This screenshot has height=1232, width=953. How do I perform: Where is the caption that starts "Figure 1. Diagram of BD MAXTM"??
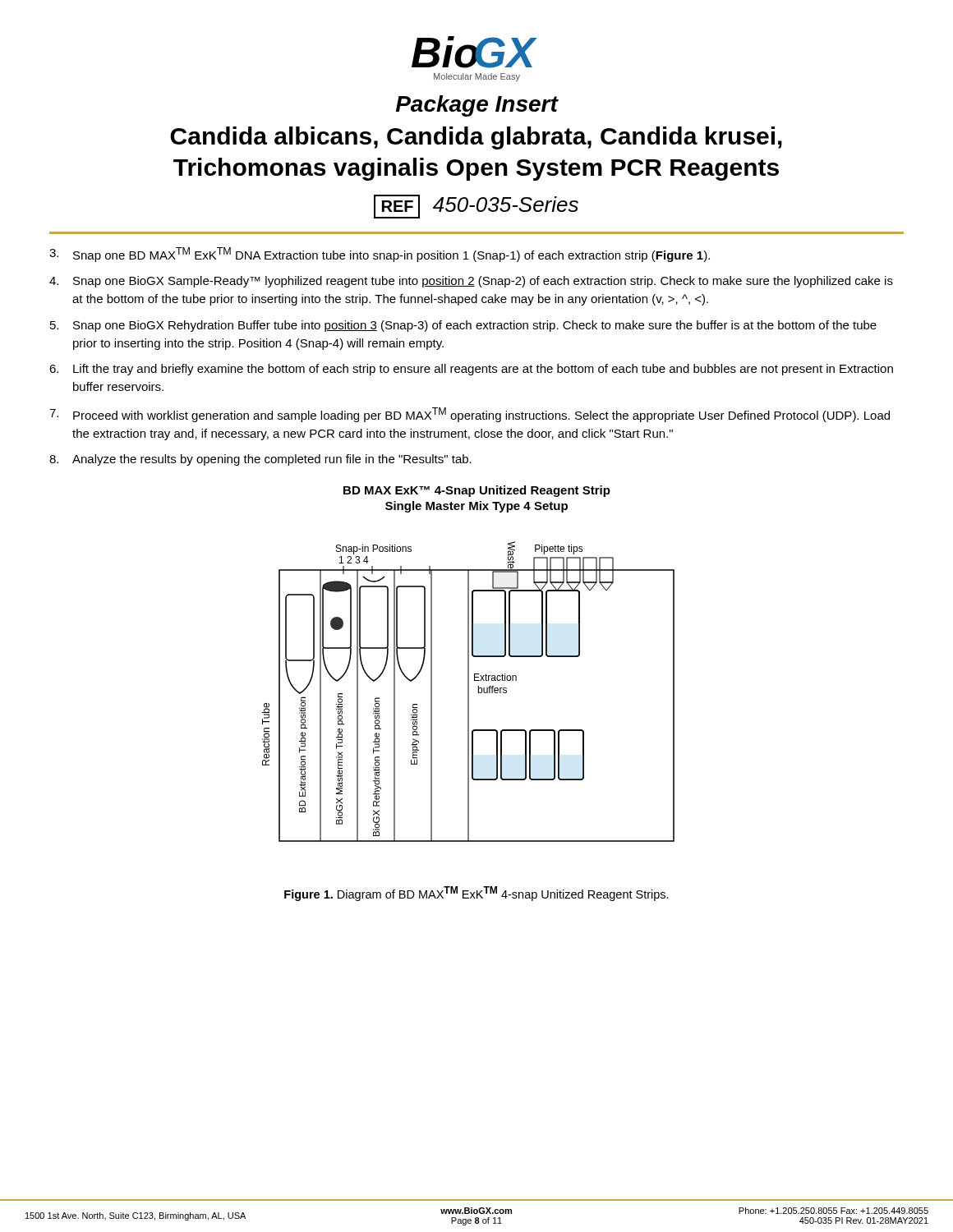pyautogui.click(x=476, y=893)
